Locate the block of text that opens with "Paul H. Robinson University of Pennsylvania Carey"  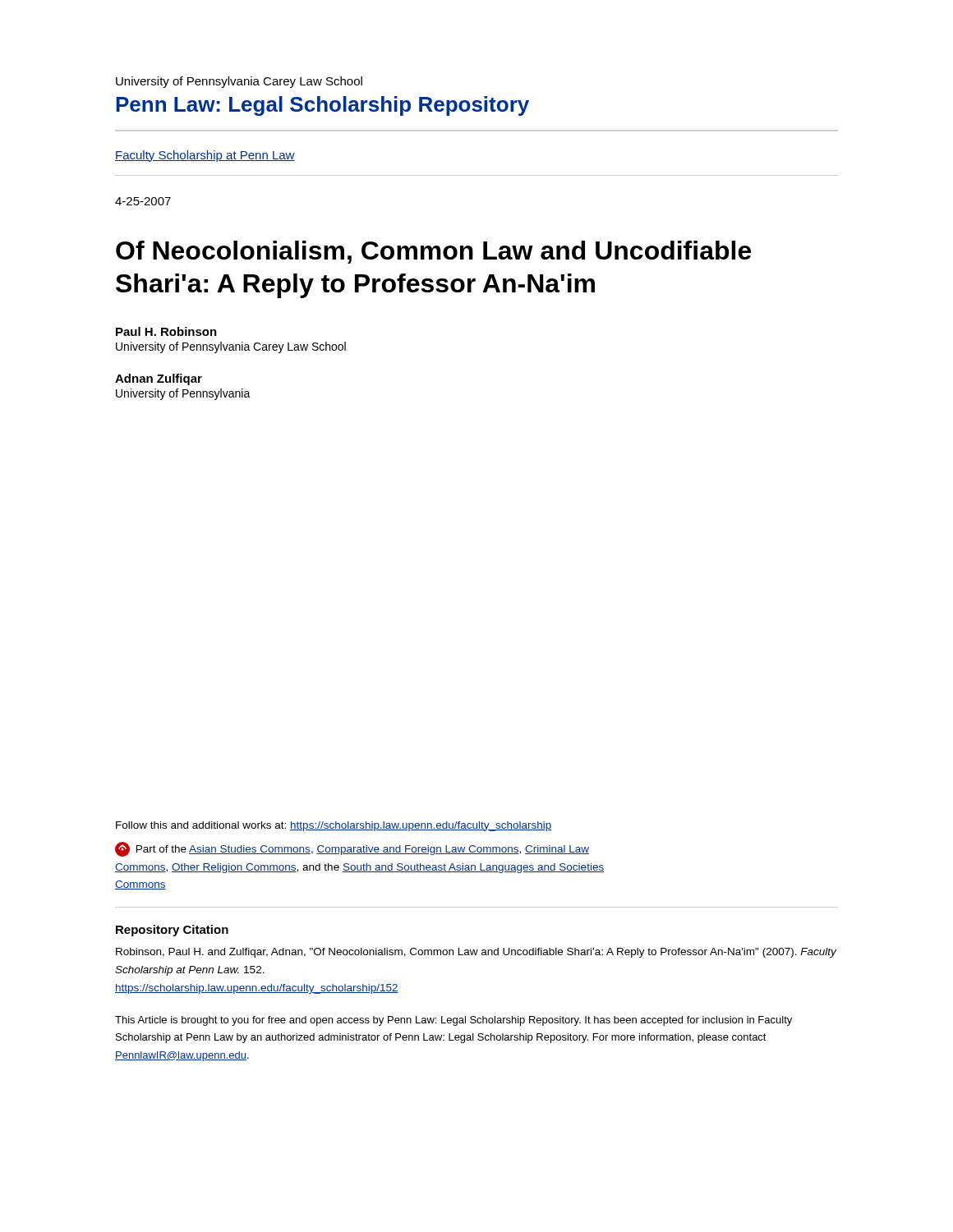point(166,331)
